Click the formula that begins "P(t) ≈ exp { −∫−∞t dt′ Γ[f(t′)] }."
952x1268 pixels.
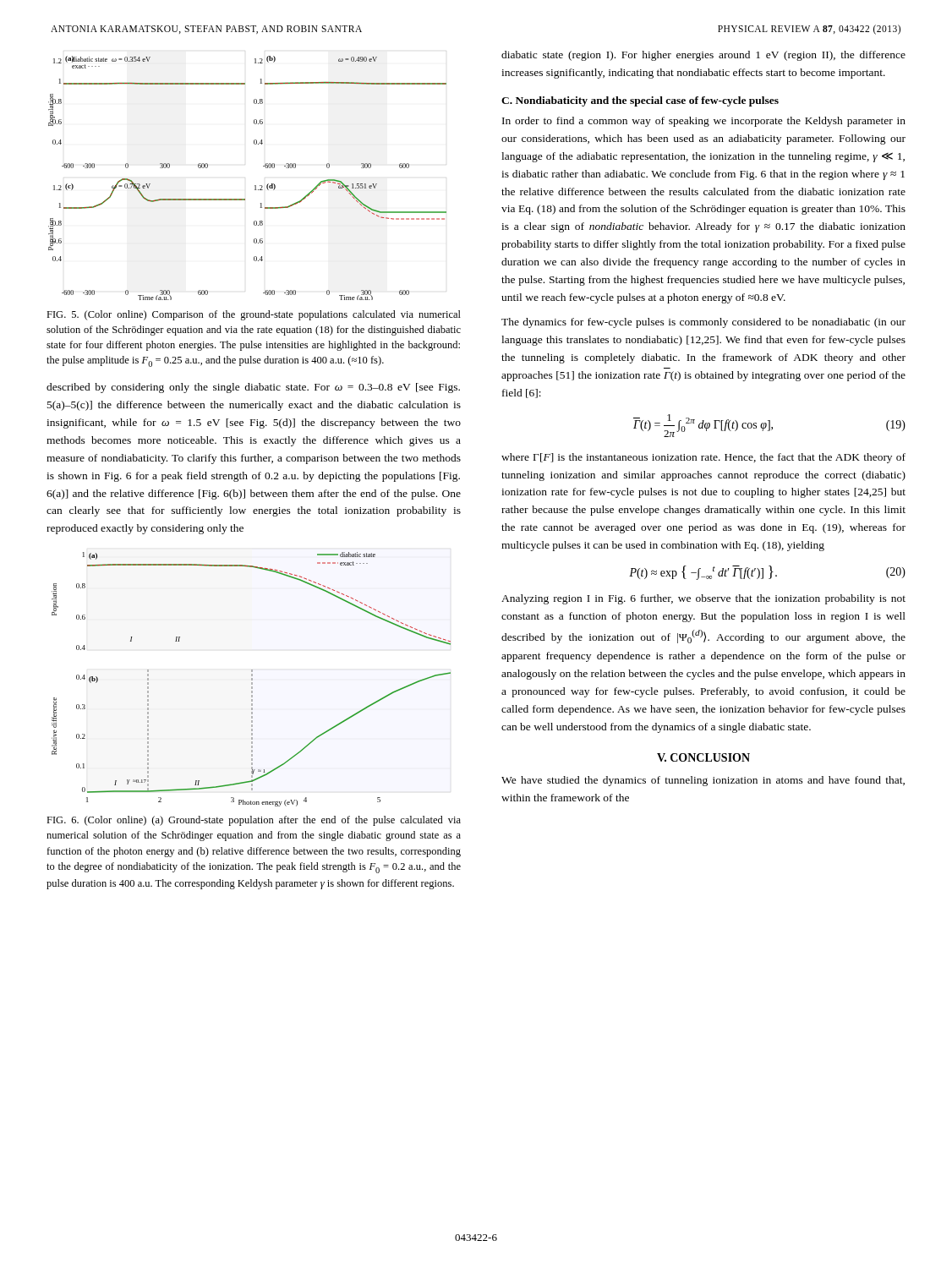767,572
